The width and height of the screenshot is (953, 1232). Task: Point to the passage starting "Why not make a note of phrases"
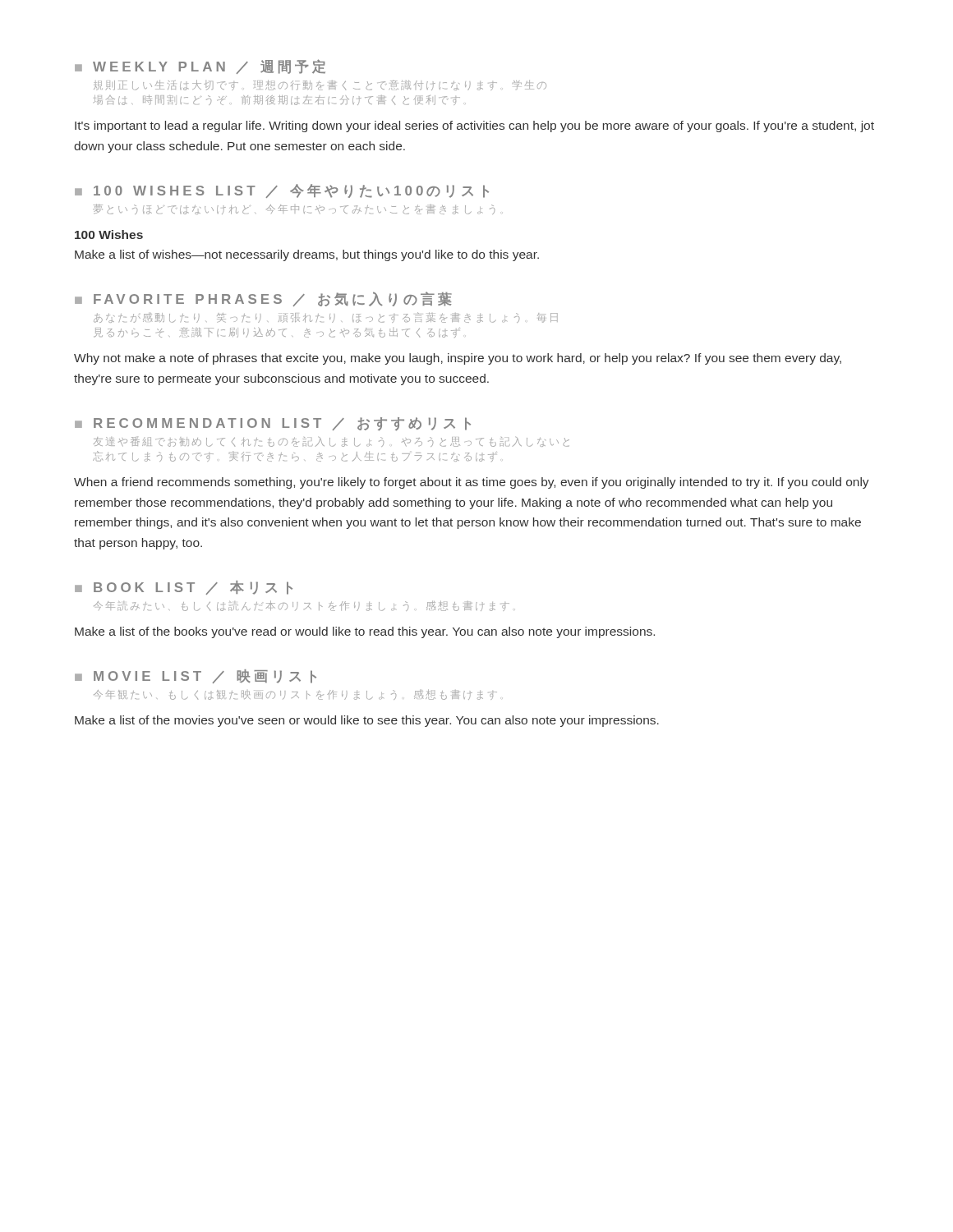458,368
